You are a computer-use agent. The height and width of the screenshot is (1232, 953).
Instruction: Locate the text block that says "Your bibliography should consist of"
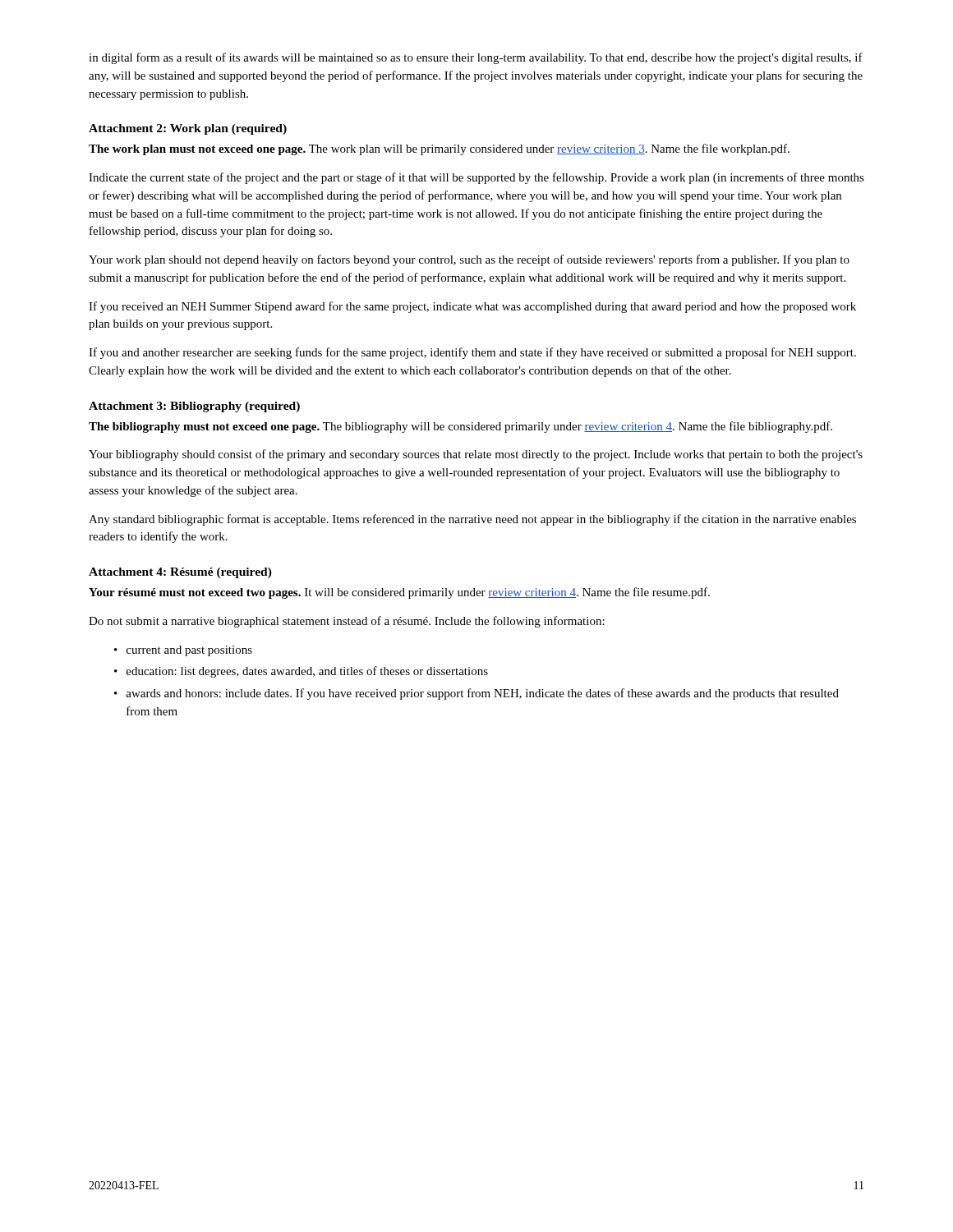point(476,472)
